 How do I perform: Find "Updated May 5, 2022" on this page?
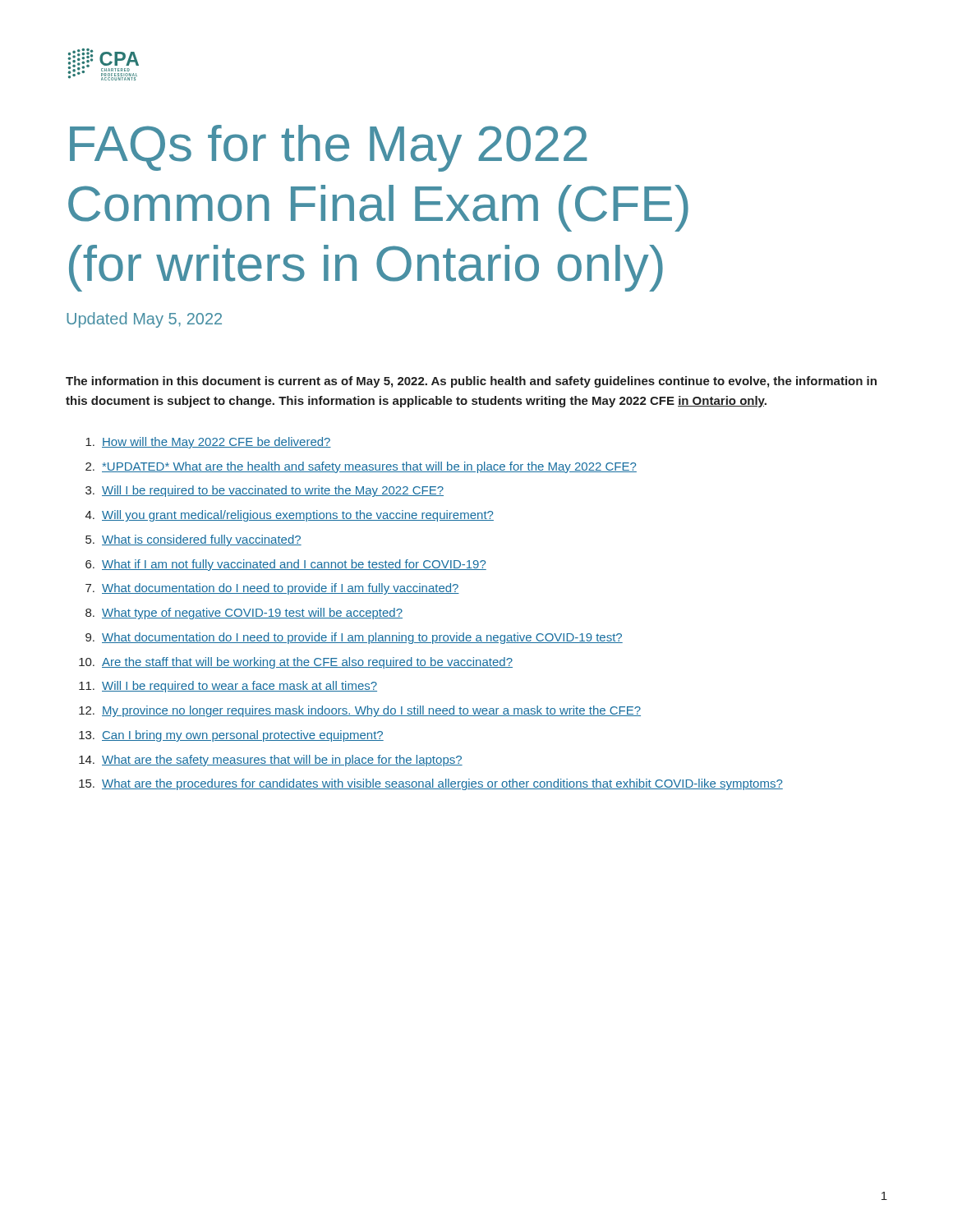[x=144, y=319]
